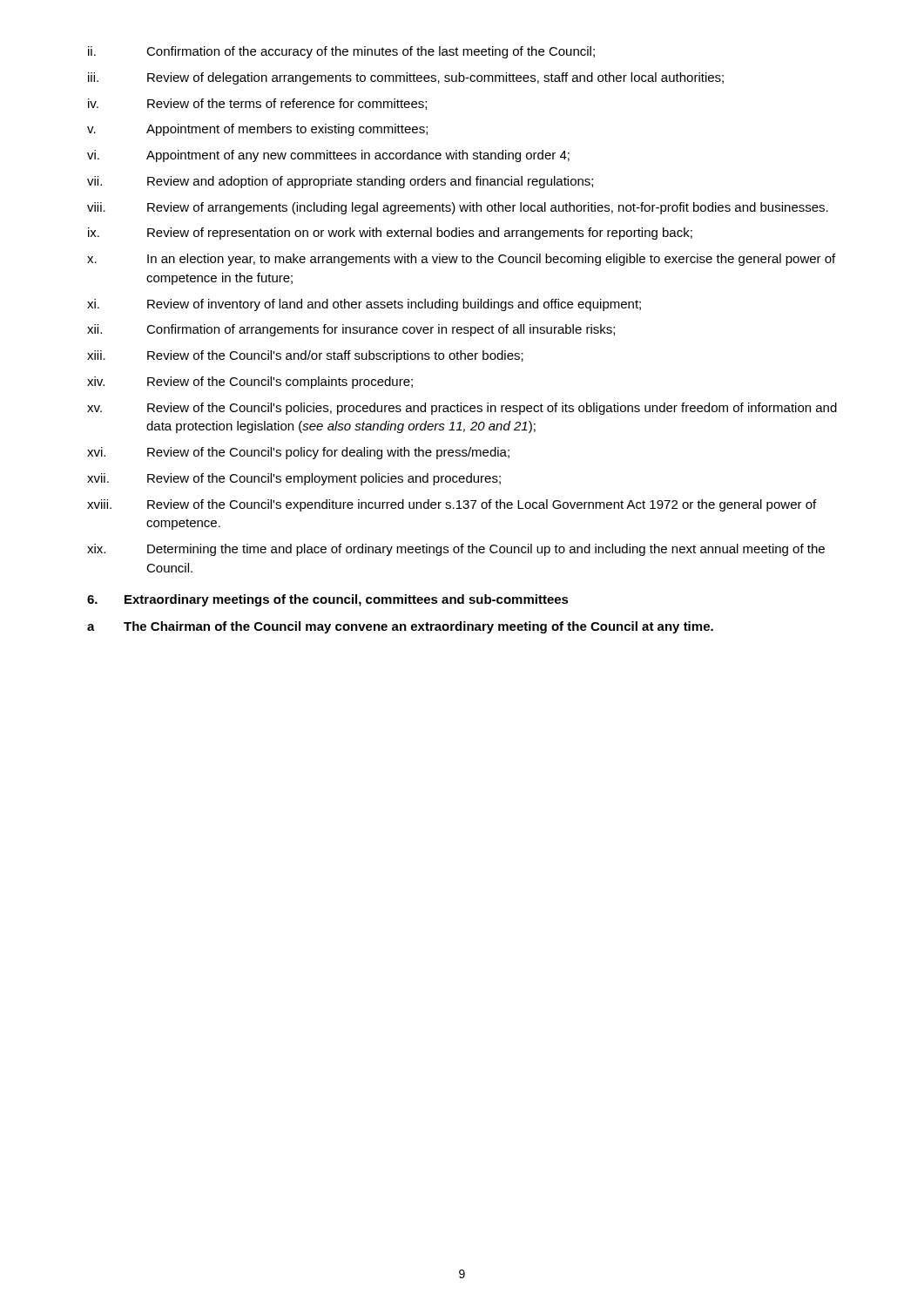Where is the passage that starts "xi. Review of"?
Viewport: 924px width, 1307px height.
click(471, 304)
